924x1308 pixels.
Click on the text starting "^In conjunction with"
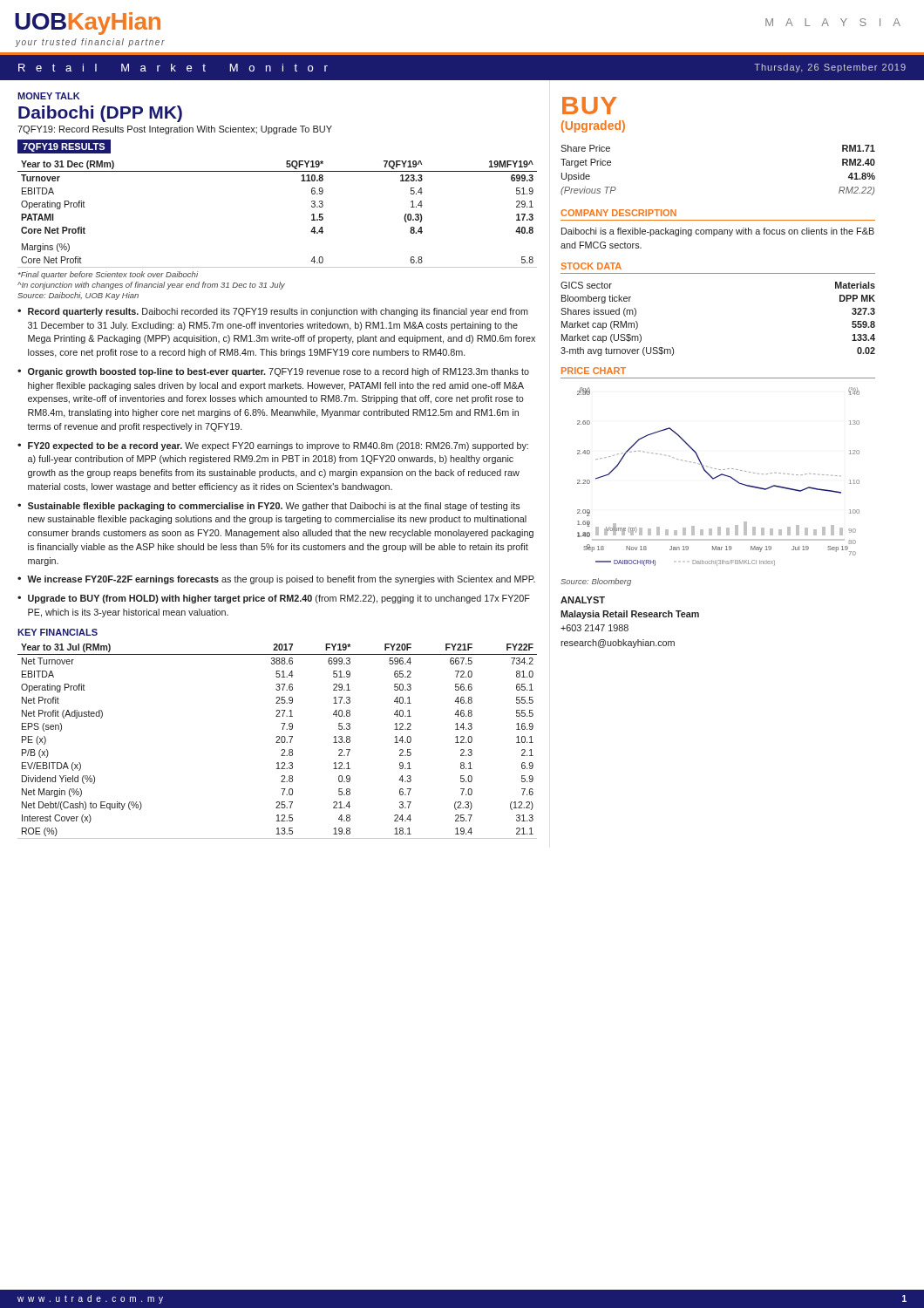point(151,285)
